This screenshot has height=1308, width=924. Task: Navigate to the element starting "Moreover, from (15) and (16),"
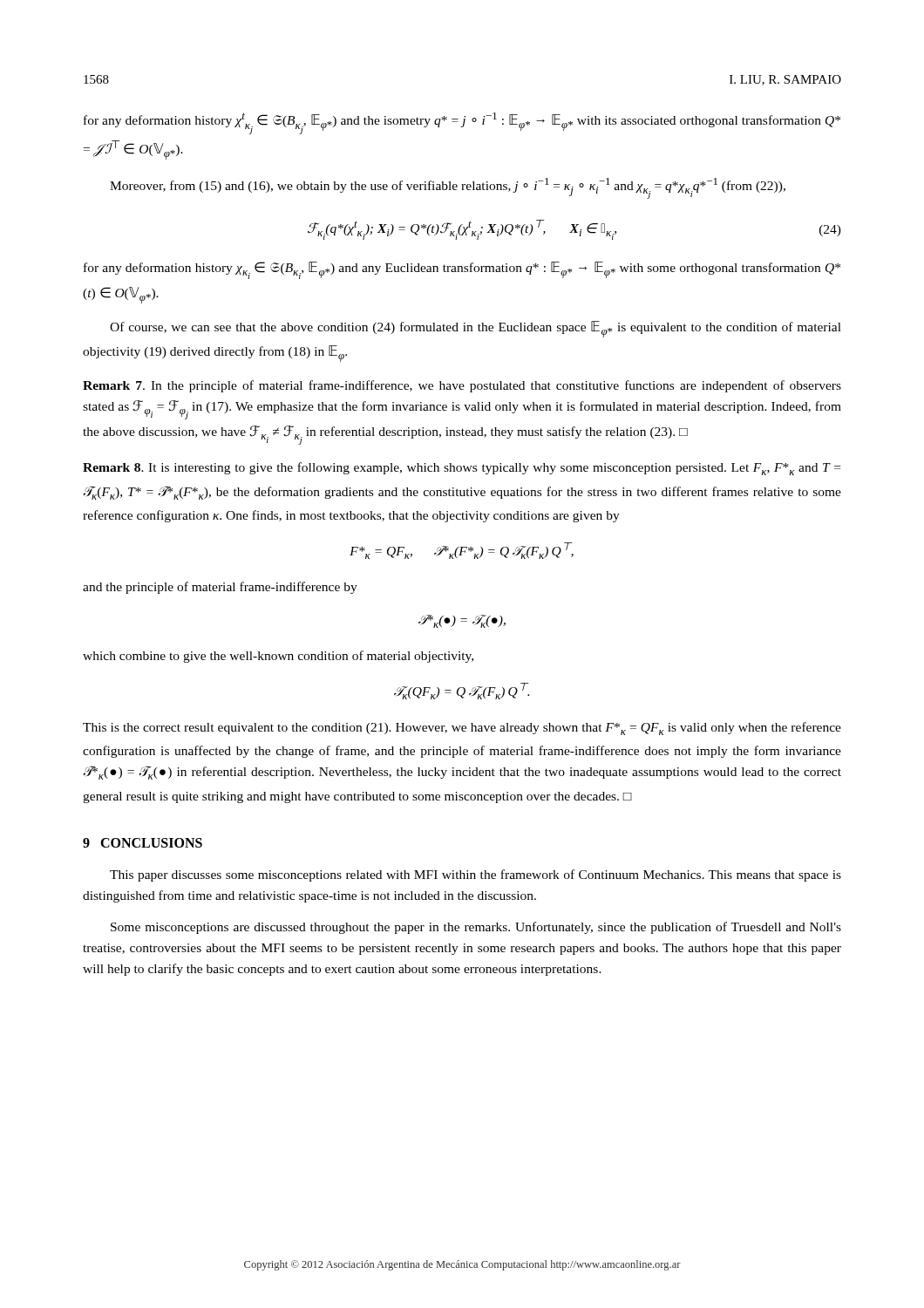462,187
